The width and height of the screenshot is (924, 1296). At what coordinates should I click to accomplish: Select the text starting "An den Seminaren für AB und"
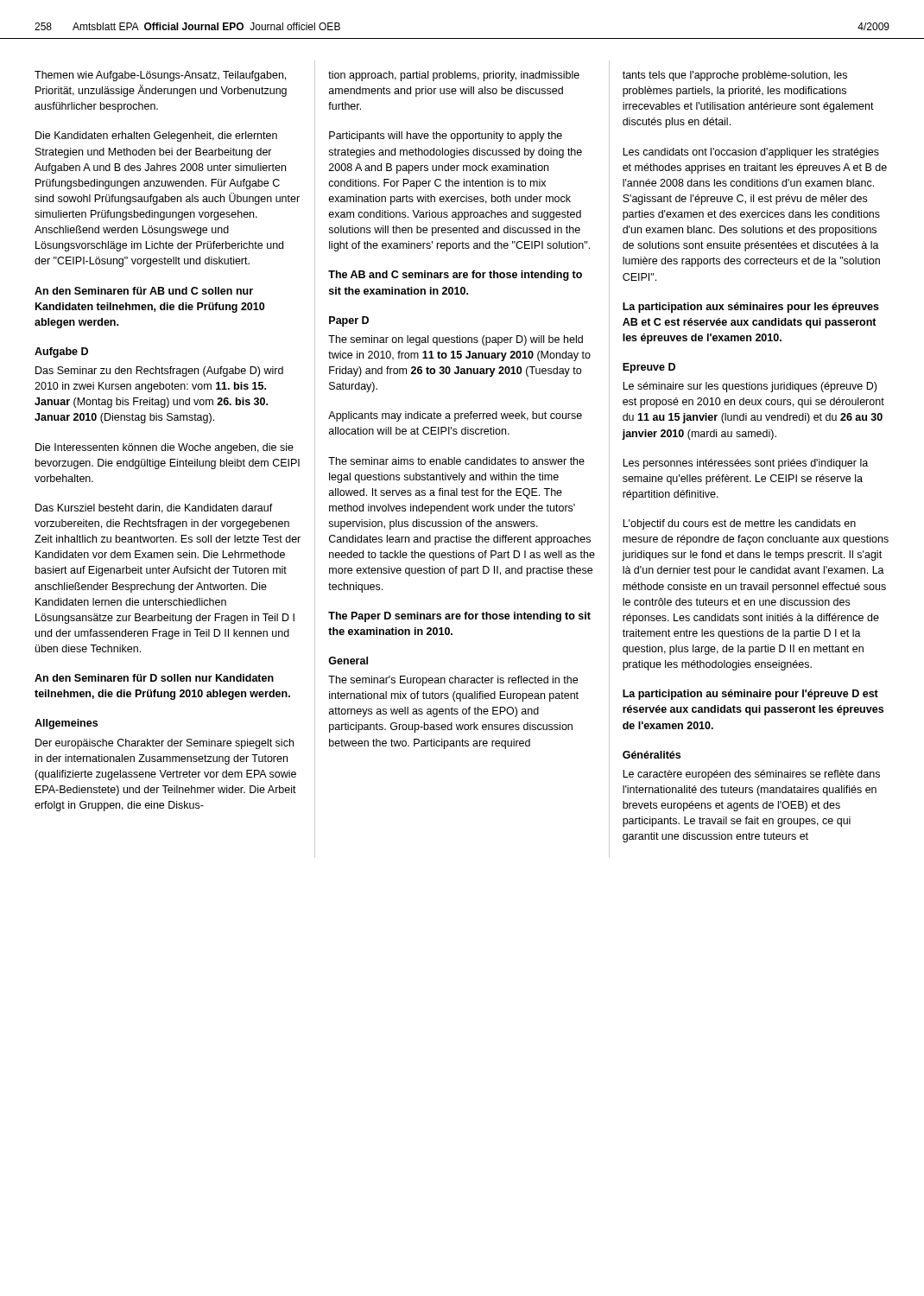pyautogui.click(x=150, y=306)
